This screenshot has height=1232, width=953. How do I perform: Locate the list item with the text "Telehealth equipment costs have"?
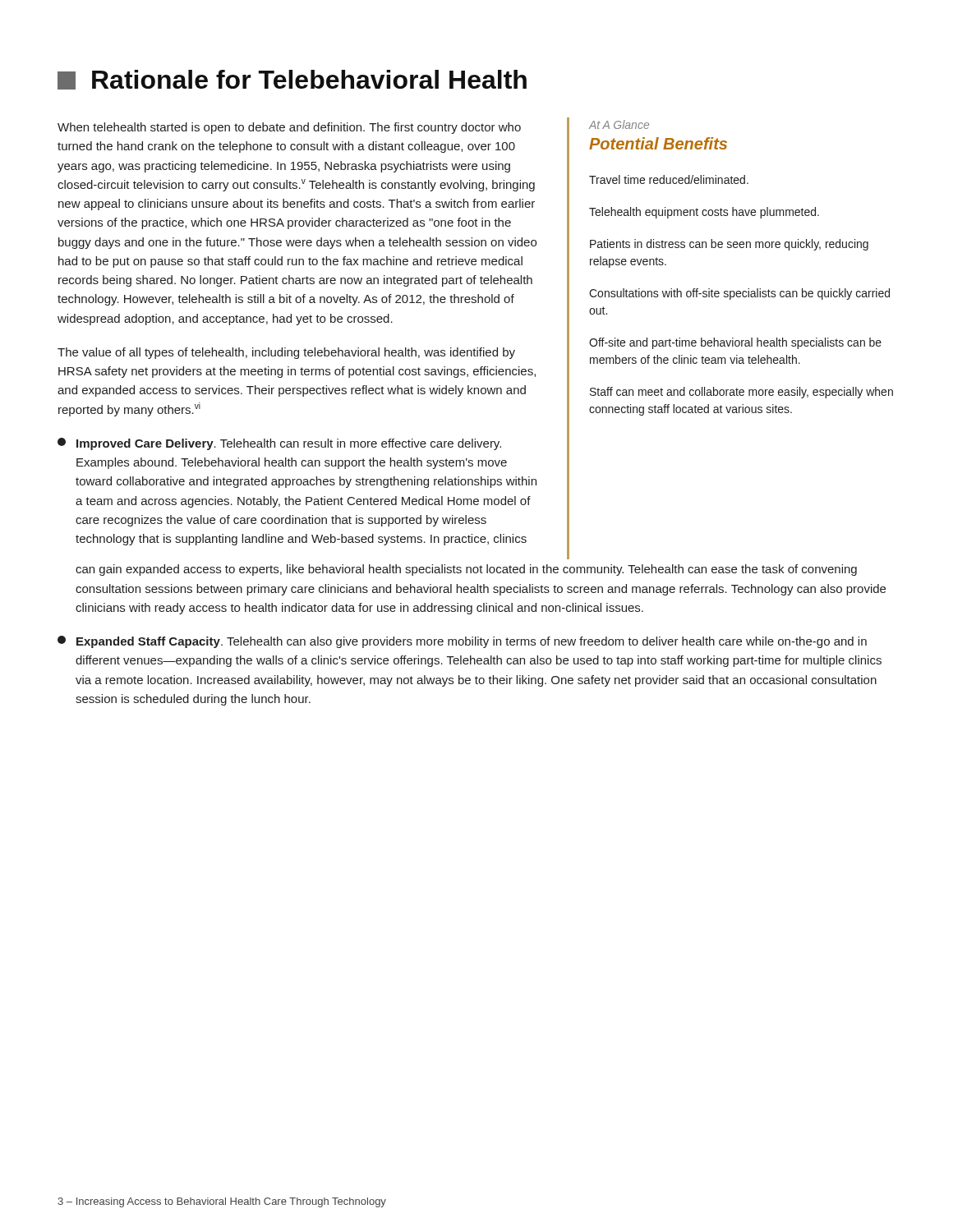coord(704,212)
